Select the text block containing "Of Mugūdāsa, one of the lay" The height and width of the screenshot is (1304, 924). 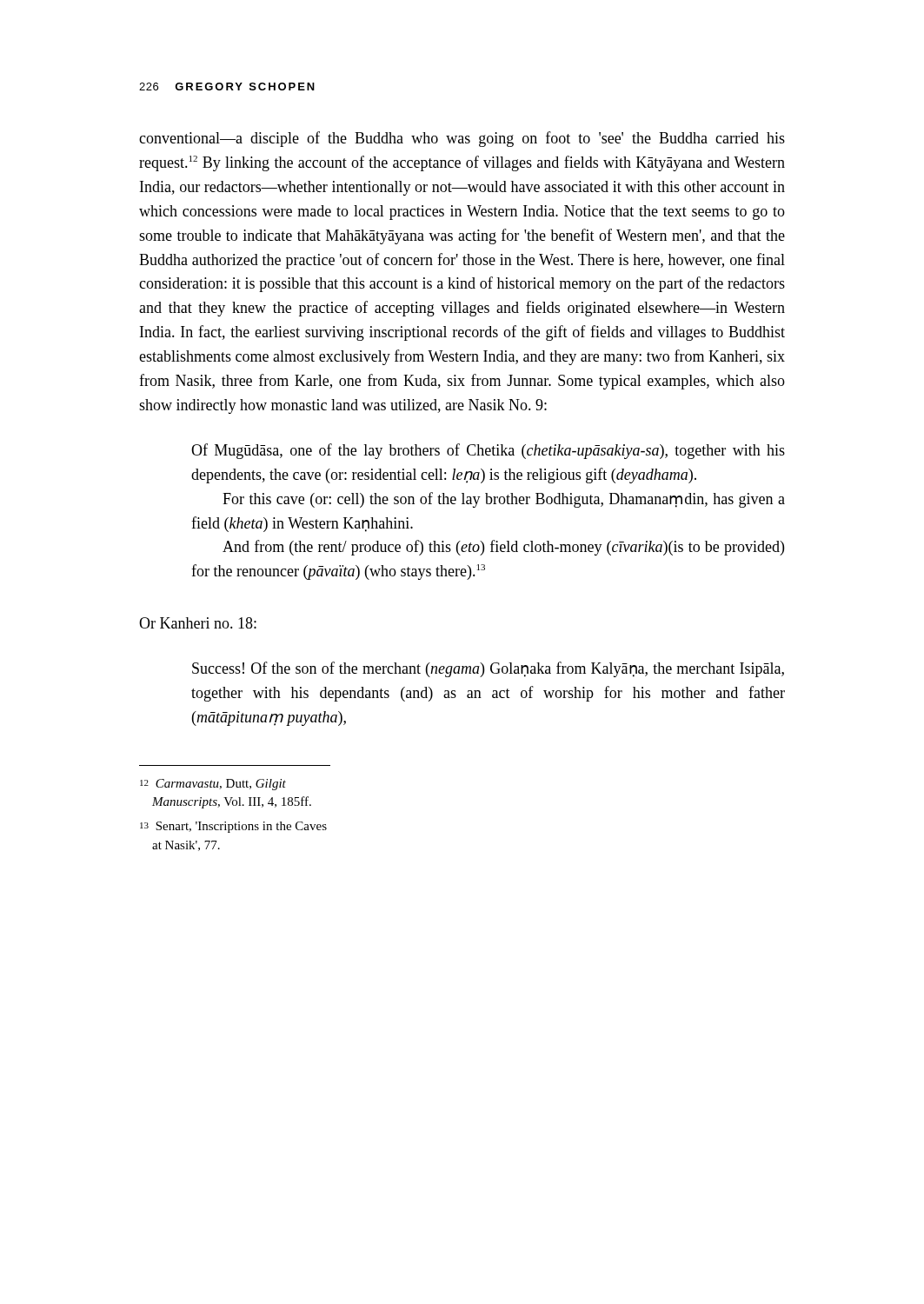coord(488,512)
